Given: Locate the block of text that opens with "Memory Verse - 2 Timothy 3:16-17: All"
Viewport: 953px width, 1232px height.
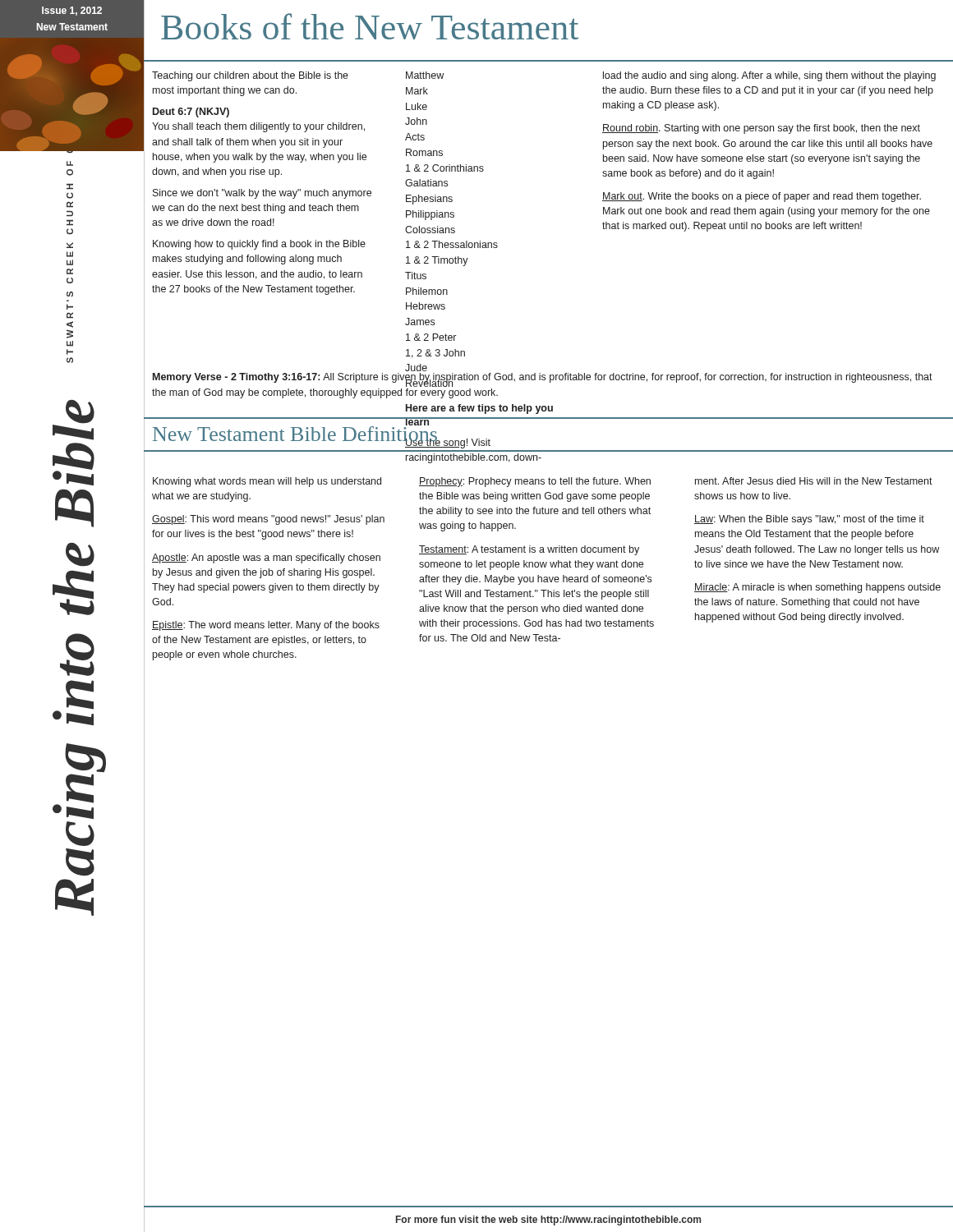Looking at the screenshot, I should [542, 385].
